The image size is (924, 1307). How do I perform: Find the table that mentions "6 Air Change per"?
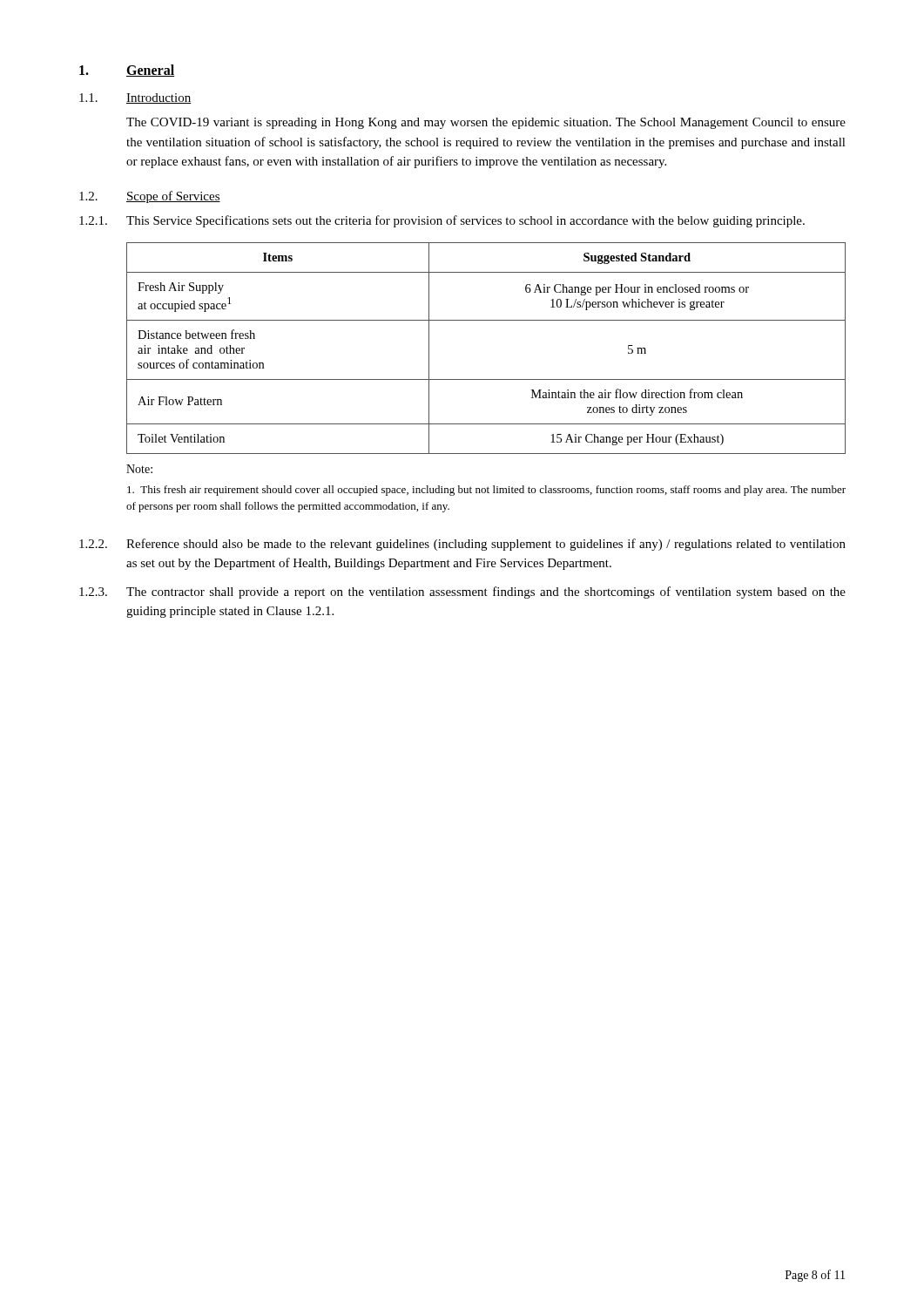point(486,348)
